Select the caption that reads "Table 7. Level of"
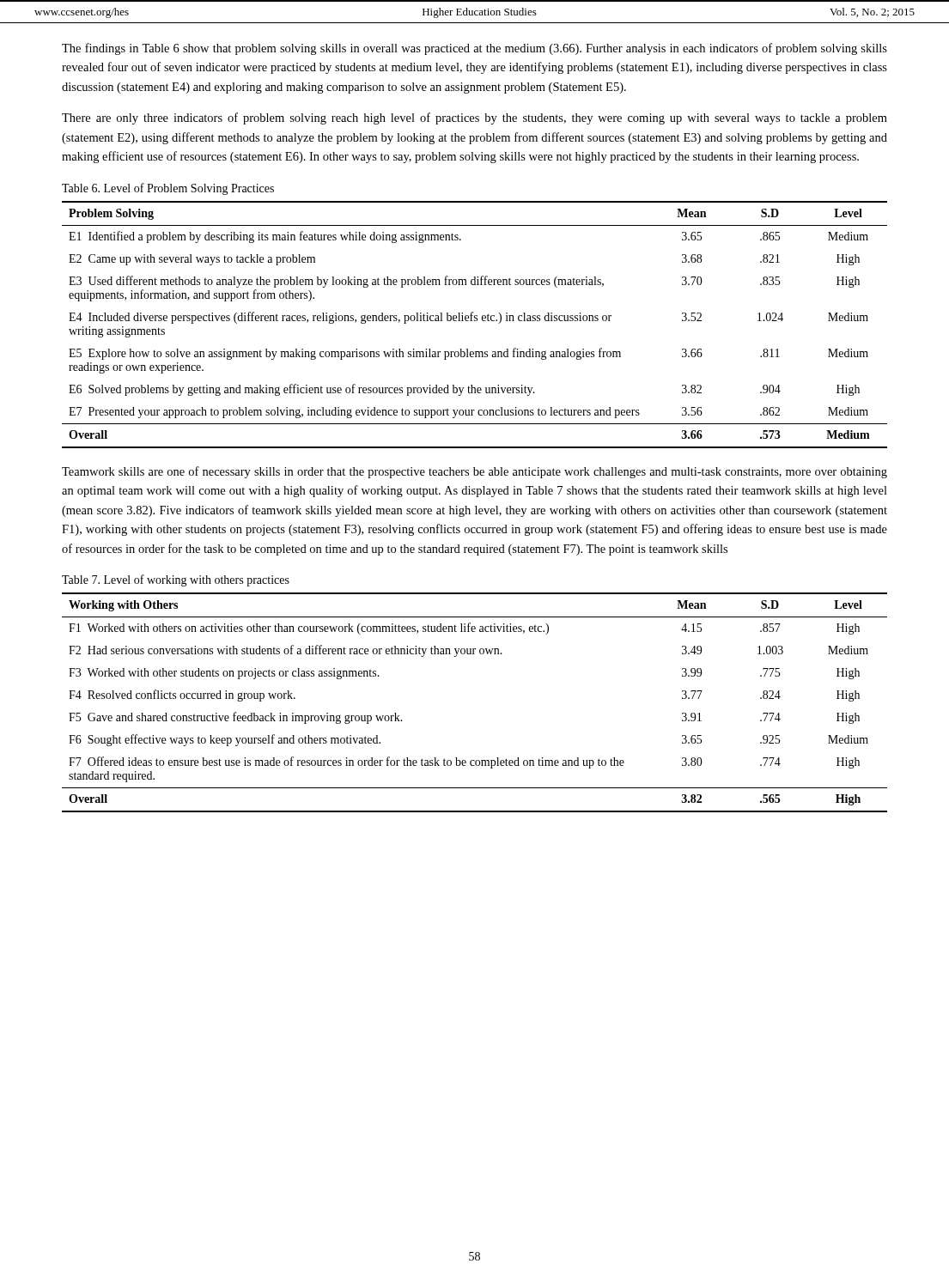 coord(176,580)
